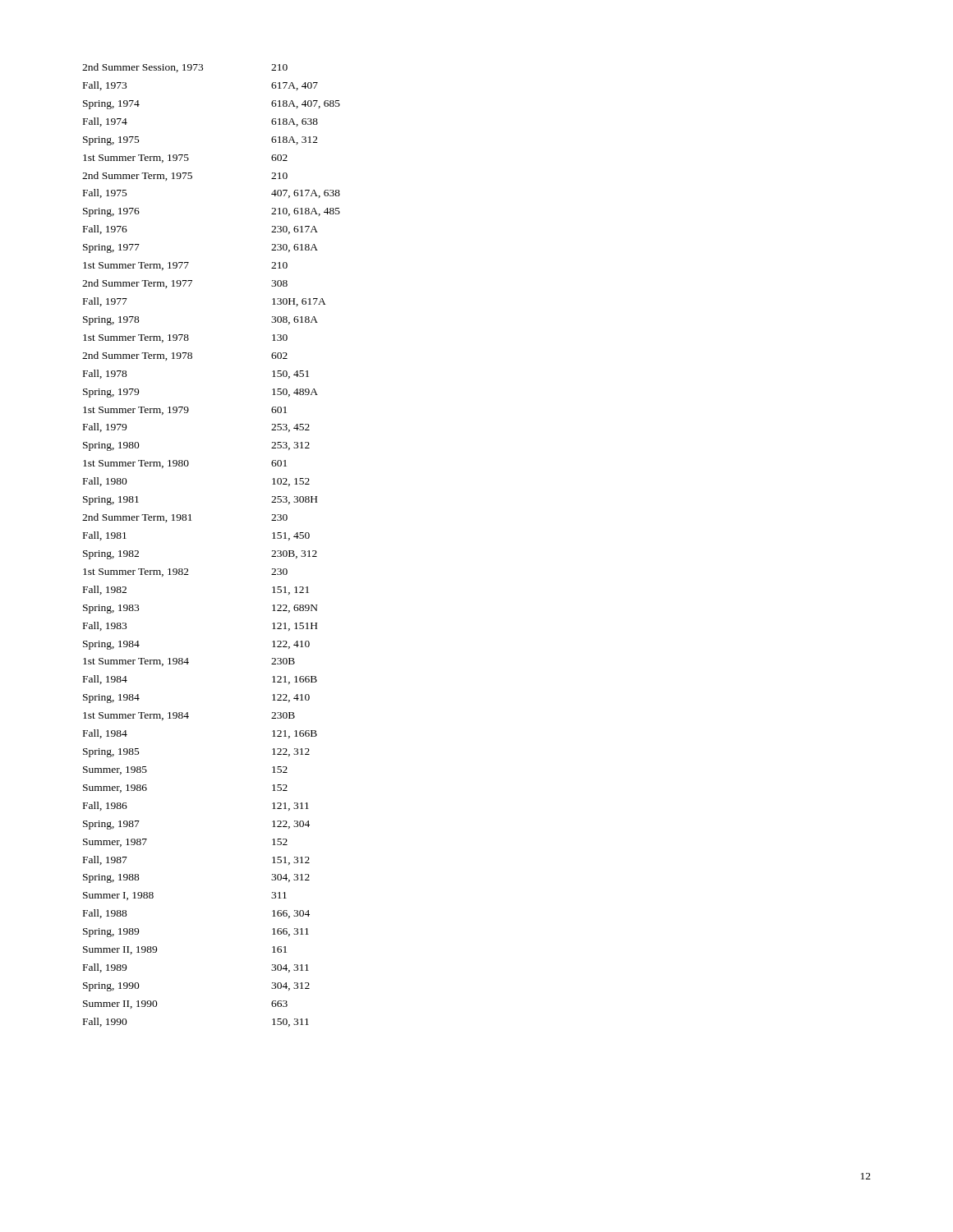Image resolution: width=953 pixels, height=1232 pixels.
Task: Locate the text "Fall, 1973 617A, 407"
Action: tap(108, 86)
